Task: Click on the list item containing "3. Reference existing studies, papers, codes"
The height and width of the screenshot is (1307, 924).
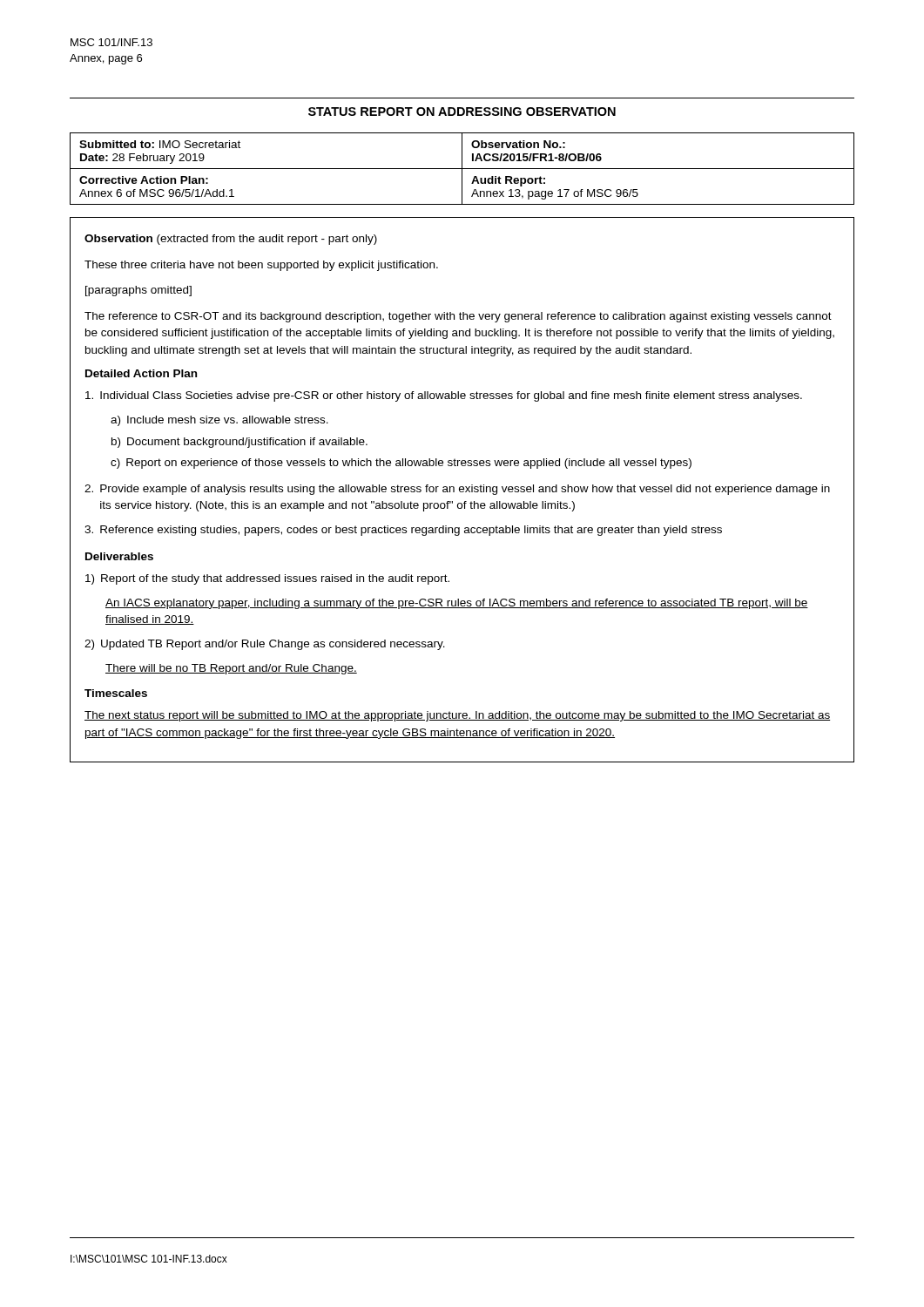Action: [403, 529]
